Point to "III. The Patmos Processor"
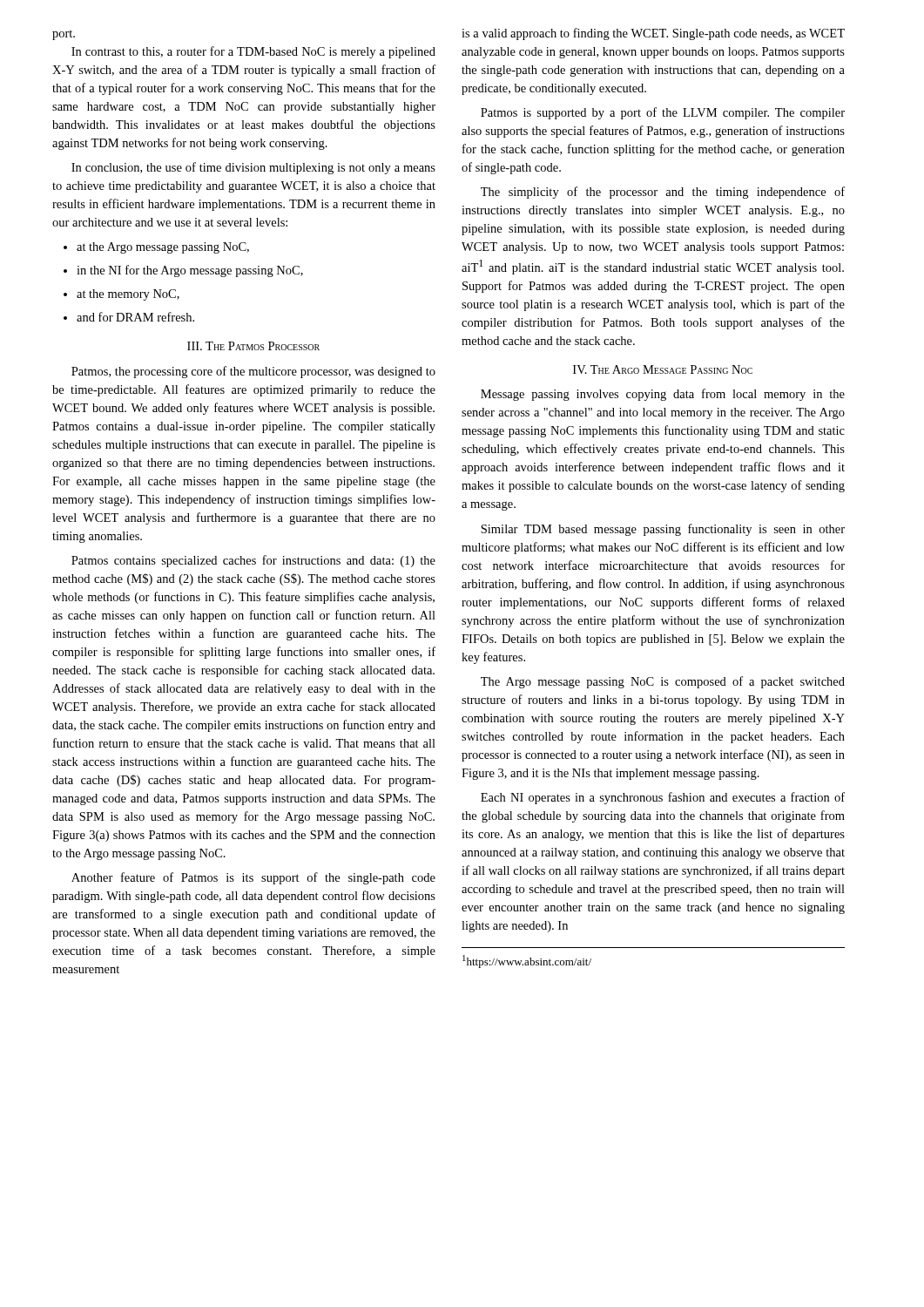Screen dimensions: 1307x924 [x=244, y=346]
